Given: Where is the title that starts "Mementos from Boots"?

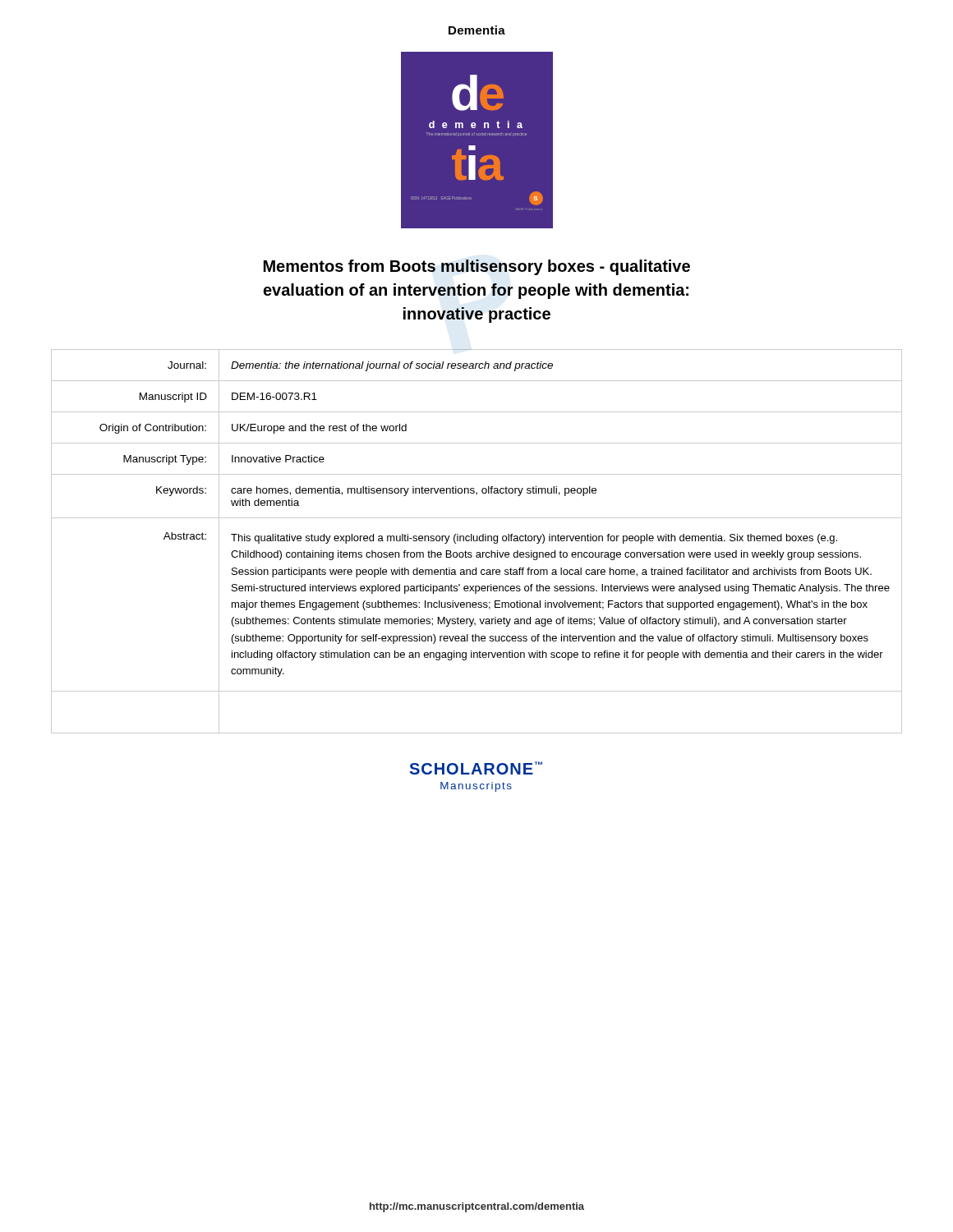Looking at the screenshot, I should pos(476,290).
